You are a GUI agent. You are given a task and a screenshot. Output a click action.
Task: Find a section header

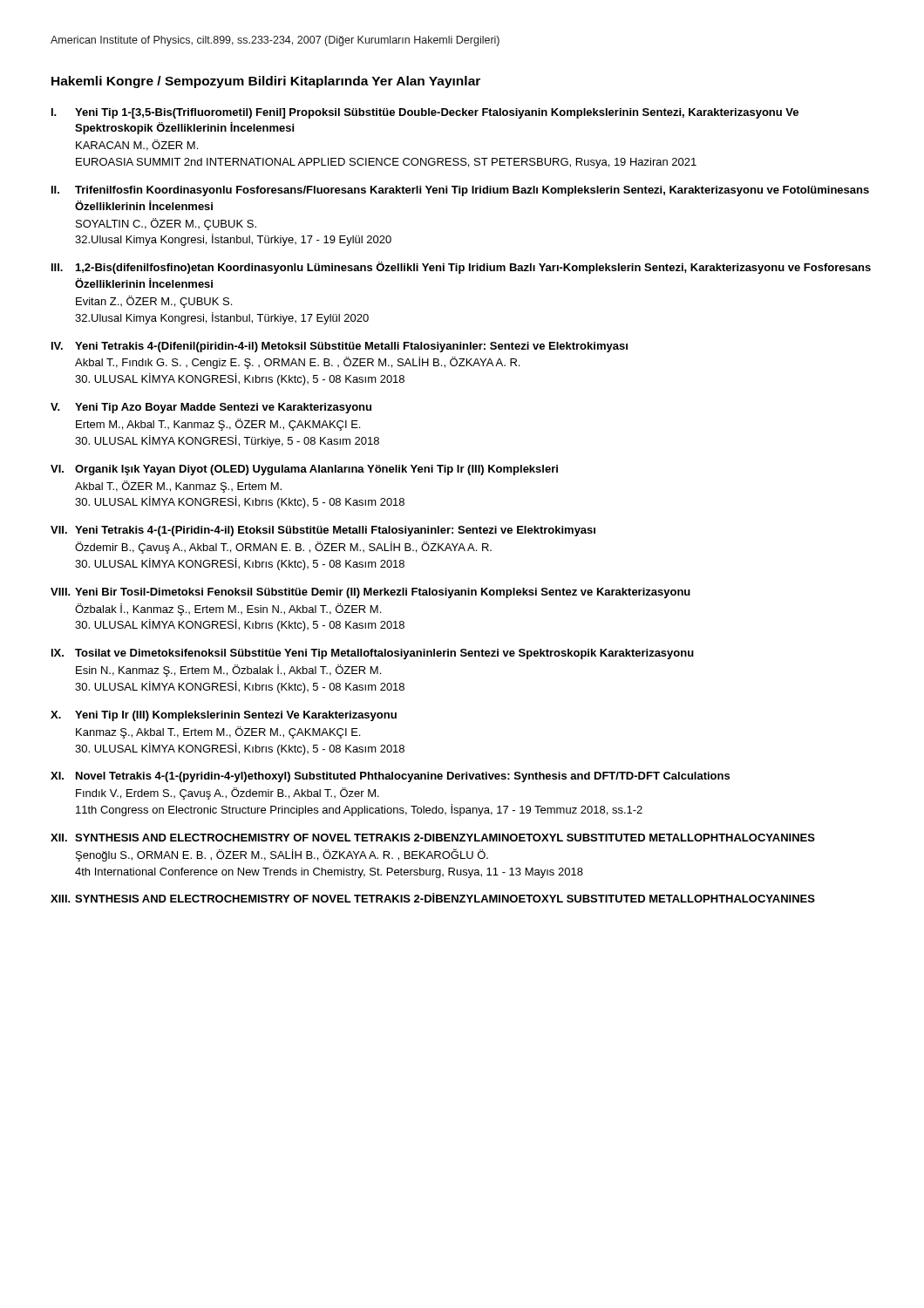(x=266, y=80)
